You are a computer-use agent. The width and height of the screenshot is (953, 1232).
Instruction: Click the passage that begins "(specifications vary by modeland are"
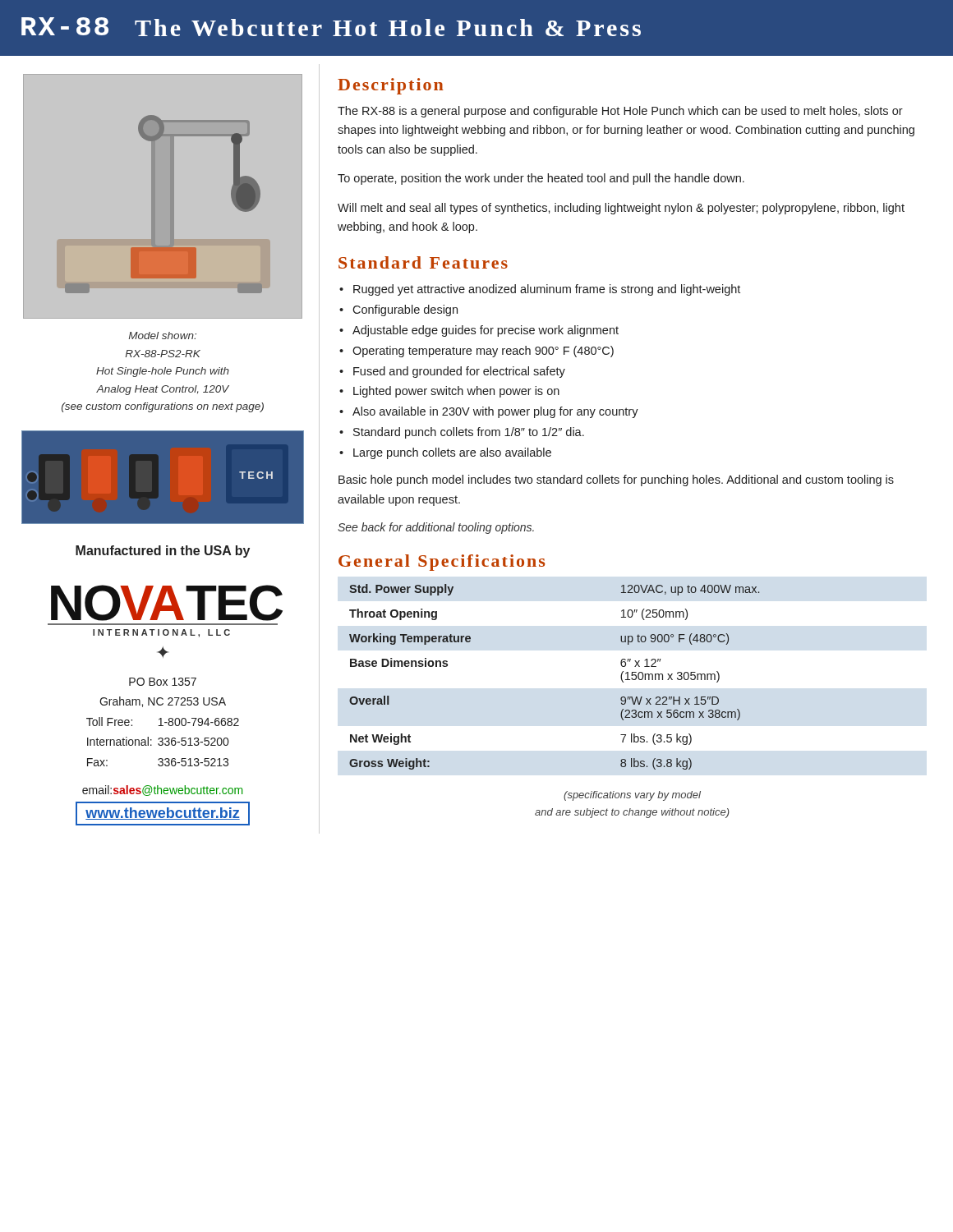coord(632,803)
